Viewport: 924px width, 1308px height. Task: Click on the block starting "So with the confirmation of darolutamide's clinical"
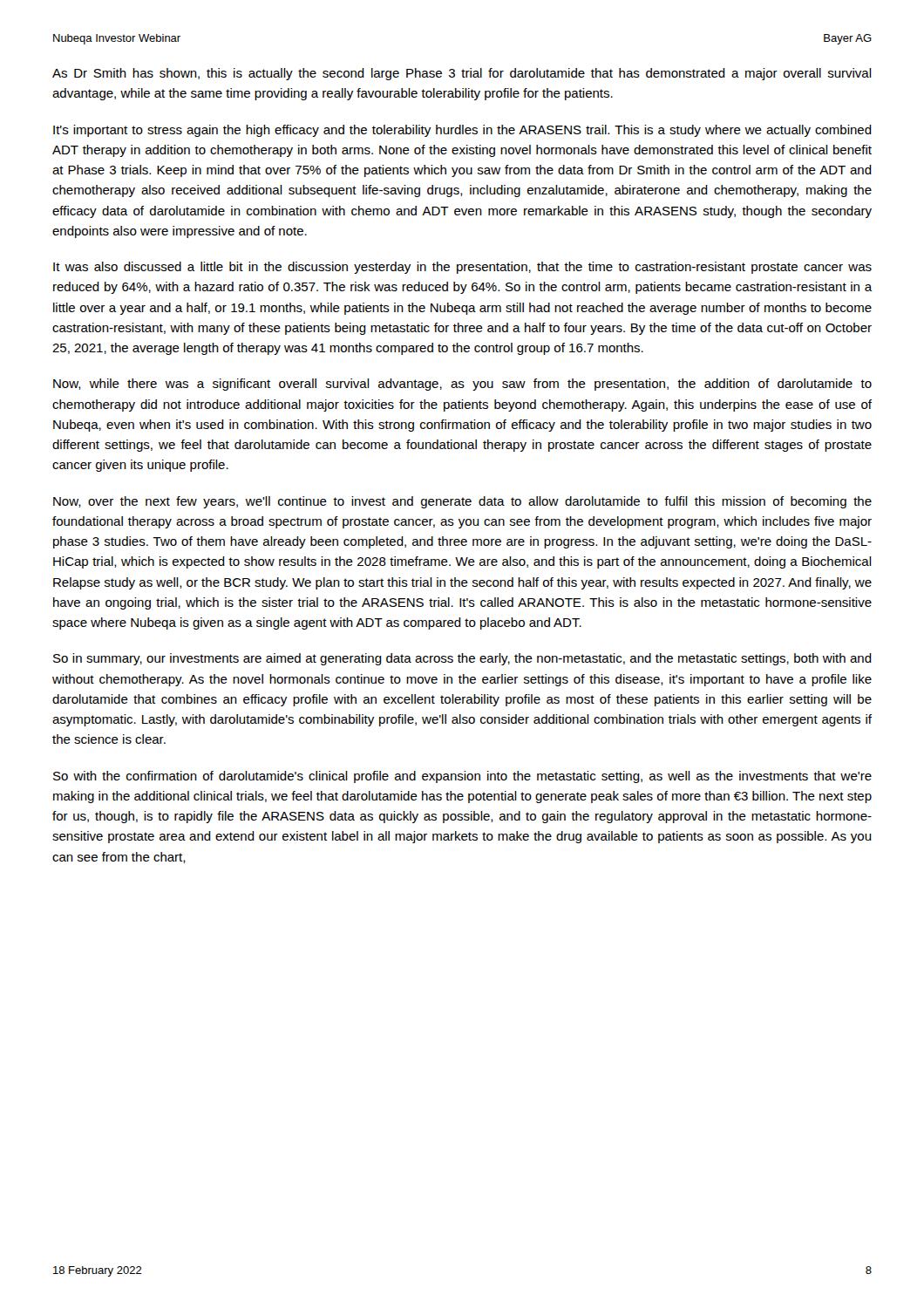[x=462, y=816]
